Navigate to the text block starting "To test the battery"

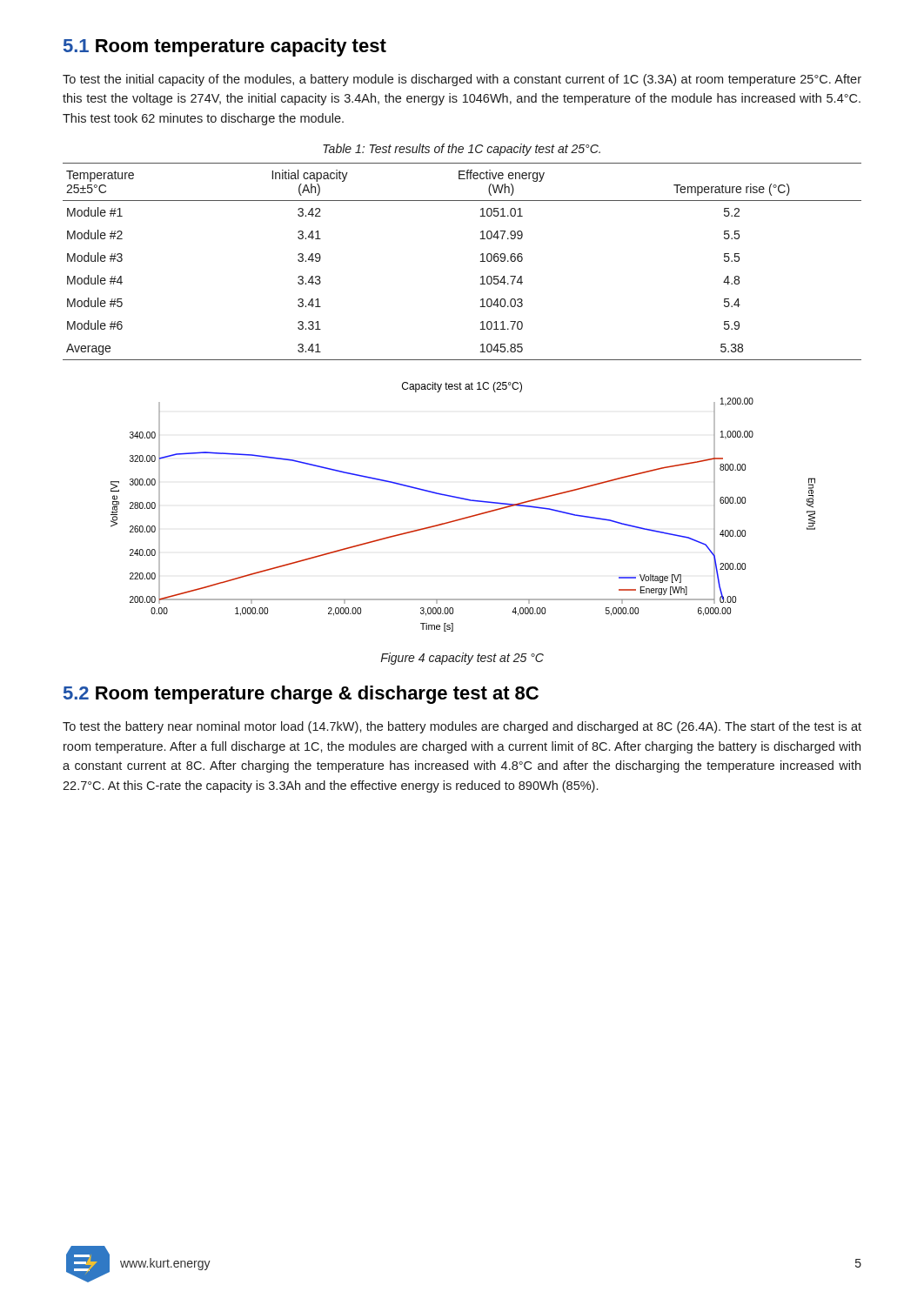coord(462,756)
